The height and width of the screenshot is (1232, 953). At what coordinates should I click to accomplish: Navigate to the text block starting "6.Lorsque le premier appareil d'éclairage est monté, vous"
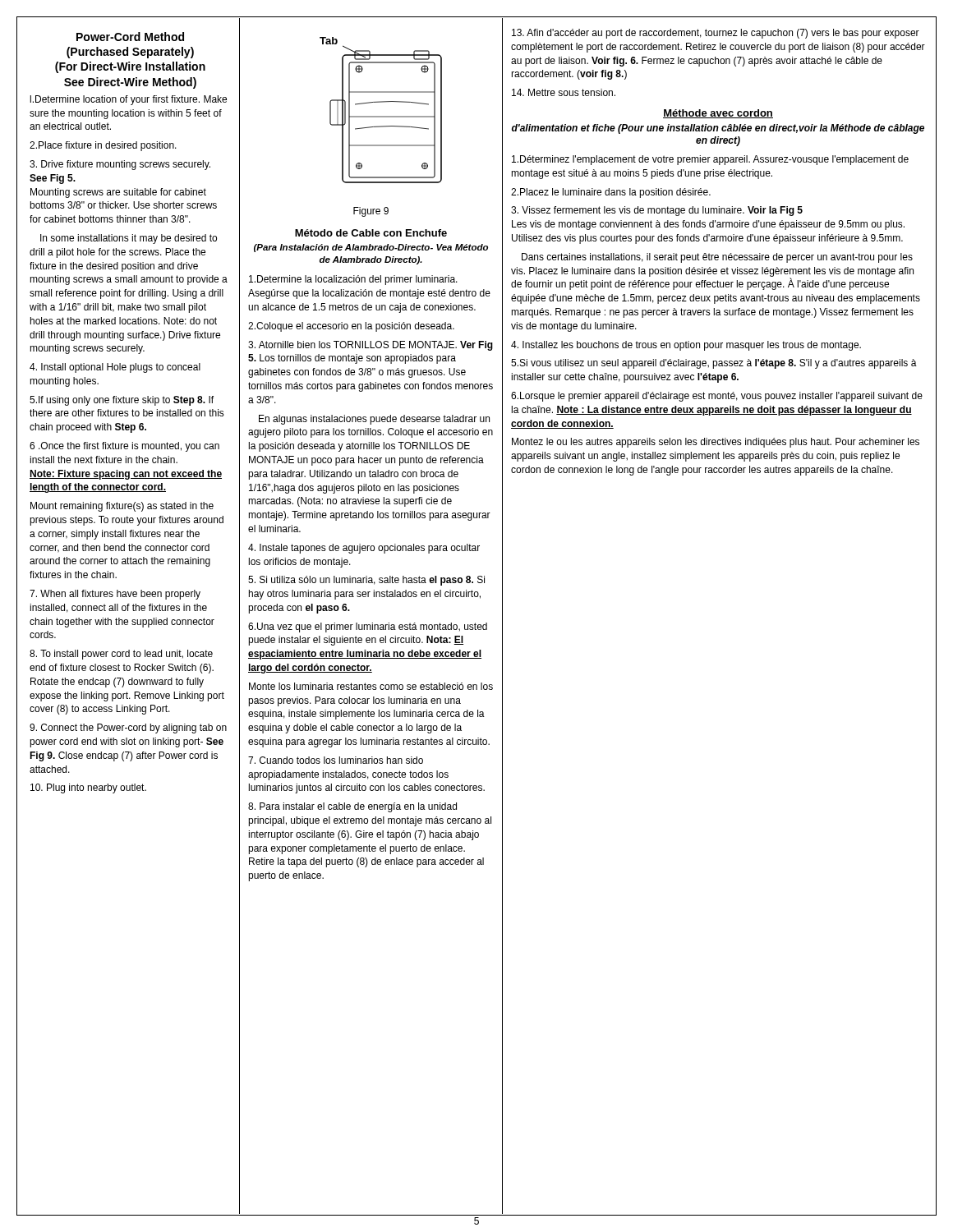[718, 433]
